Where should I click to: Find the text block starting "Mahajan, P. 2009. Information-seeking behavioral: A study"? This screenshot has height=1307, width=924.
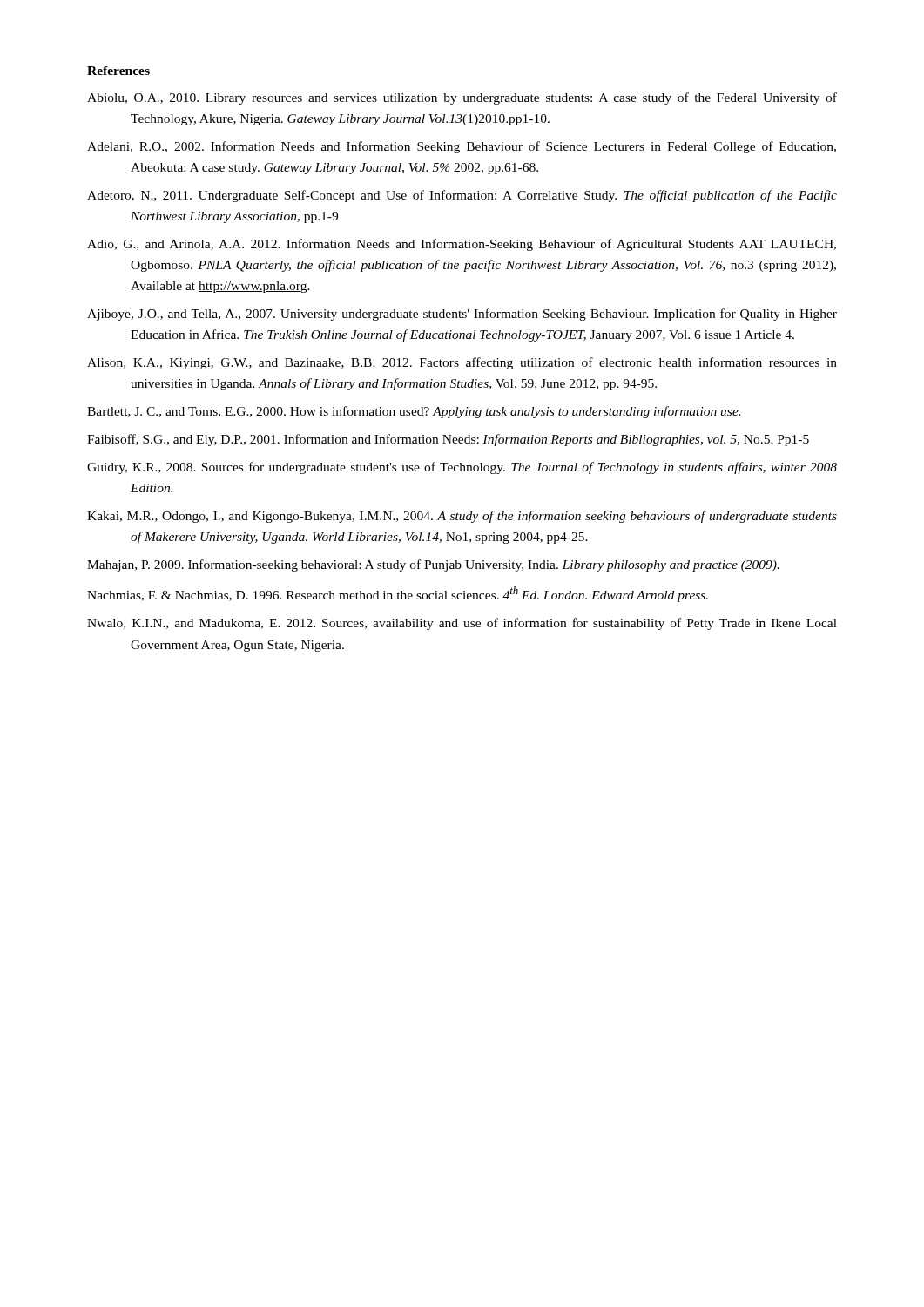(434, 564)
